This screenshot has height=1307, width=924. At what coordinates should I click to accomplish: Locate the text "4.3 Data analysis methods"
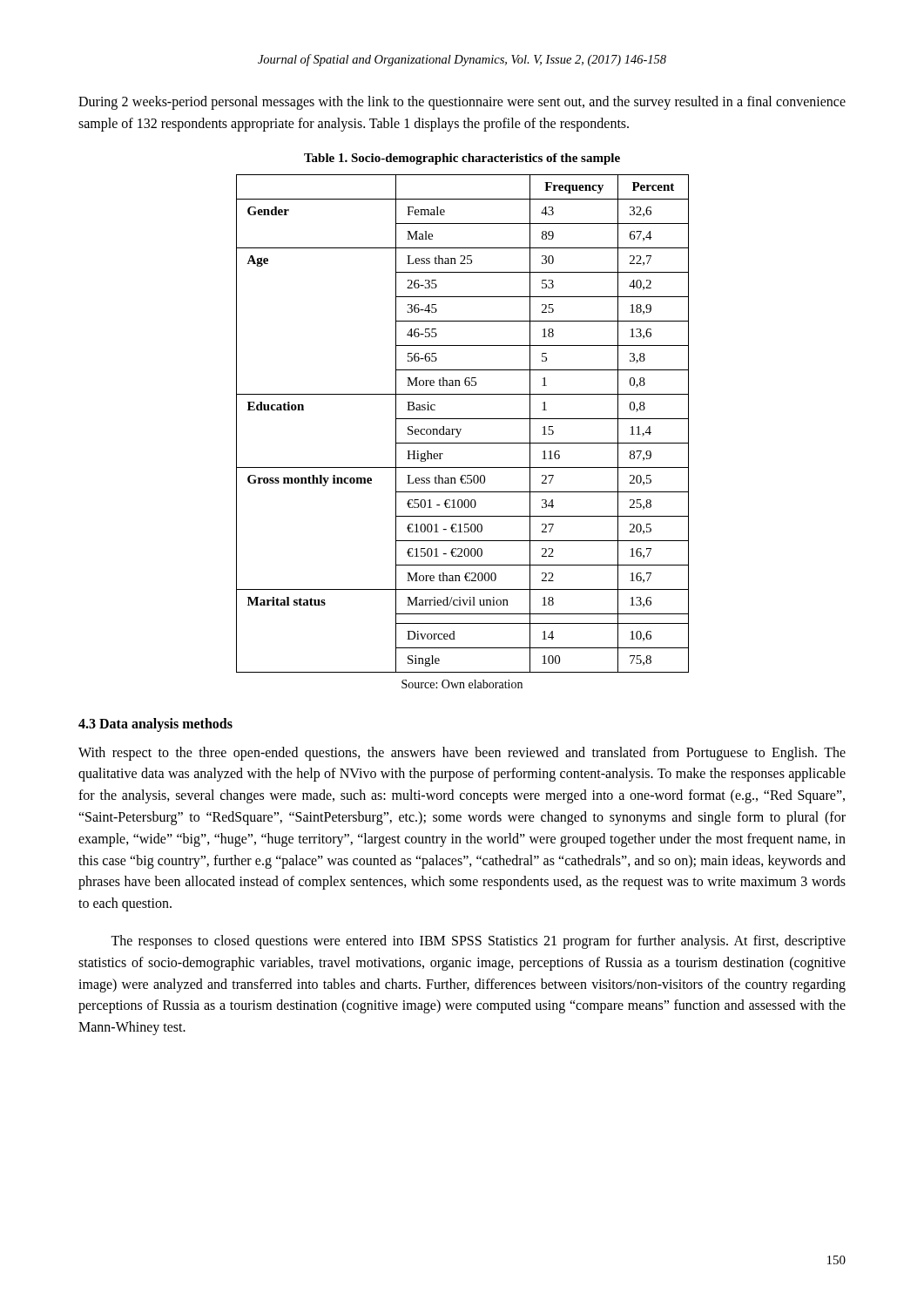click(155, 723)
